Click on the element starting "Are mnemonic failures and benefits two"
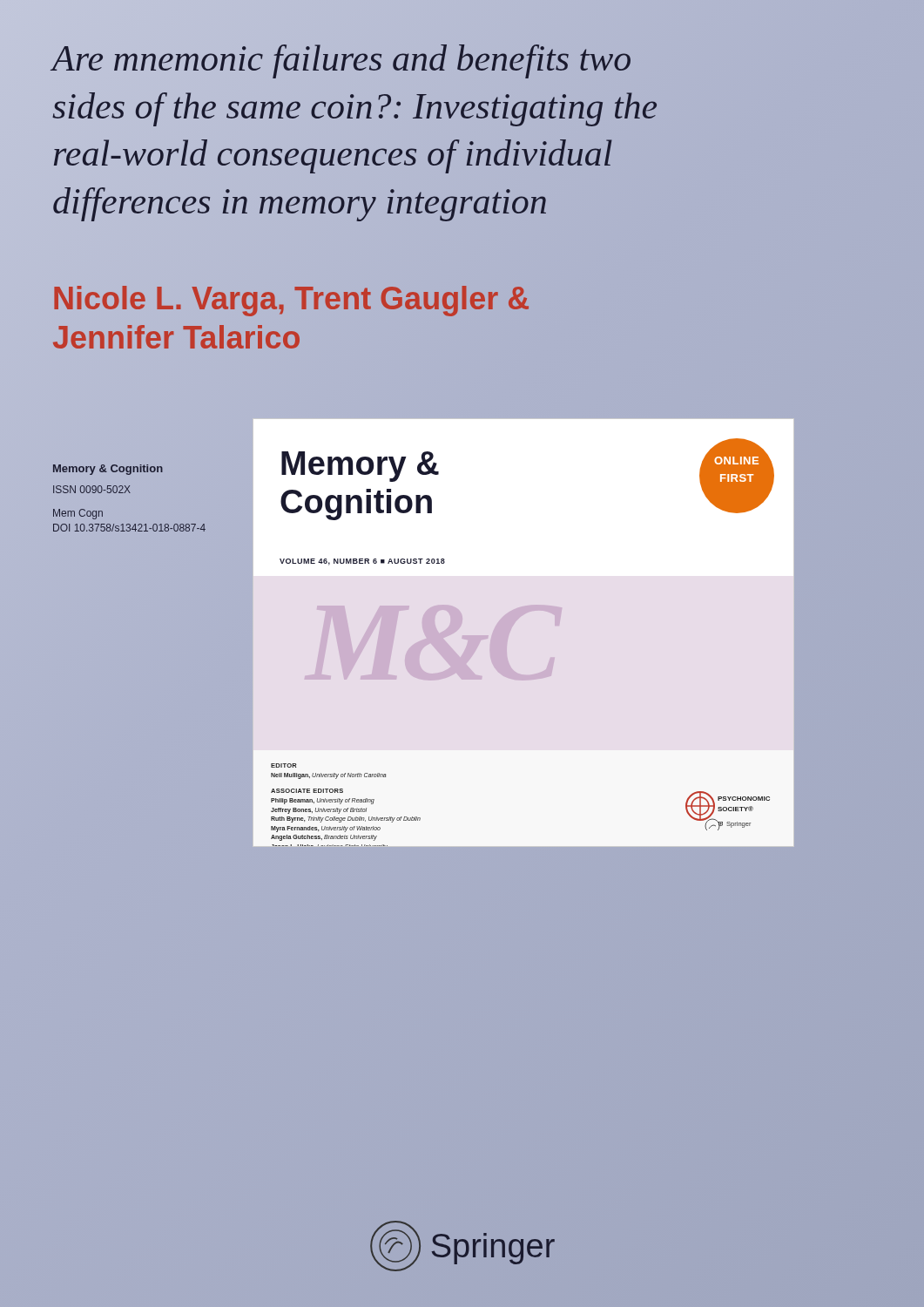The height and width of the screenshot is (1307, 924). coord(444,130)
